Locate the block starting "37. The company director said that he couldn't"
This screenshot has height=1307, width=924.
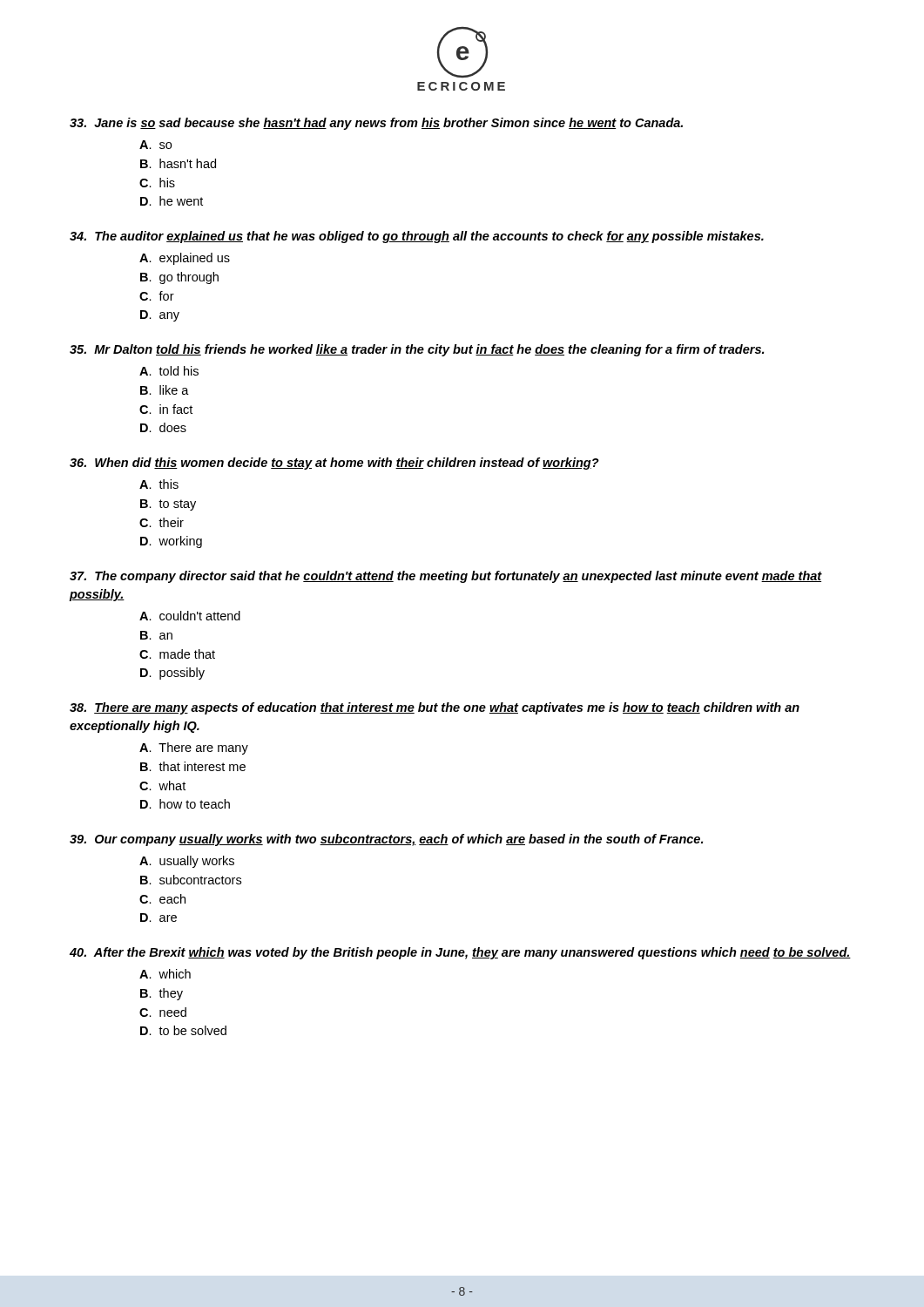[446, 577]
